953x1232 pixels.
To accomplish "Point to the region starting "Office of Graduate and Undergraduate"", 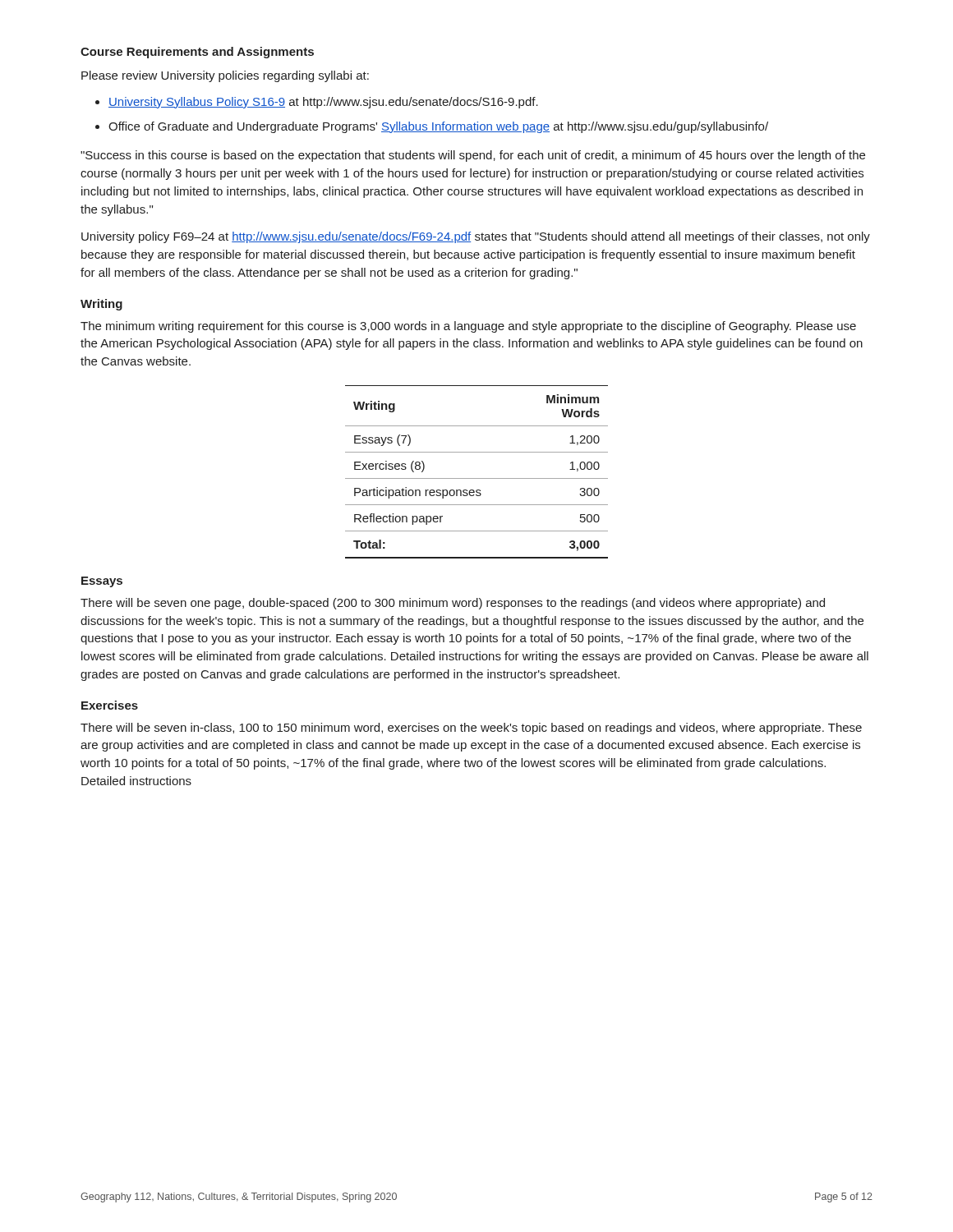I will [x=438, y=126].
